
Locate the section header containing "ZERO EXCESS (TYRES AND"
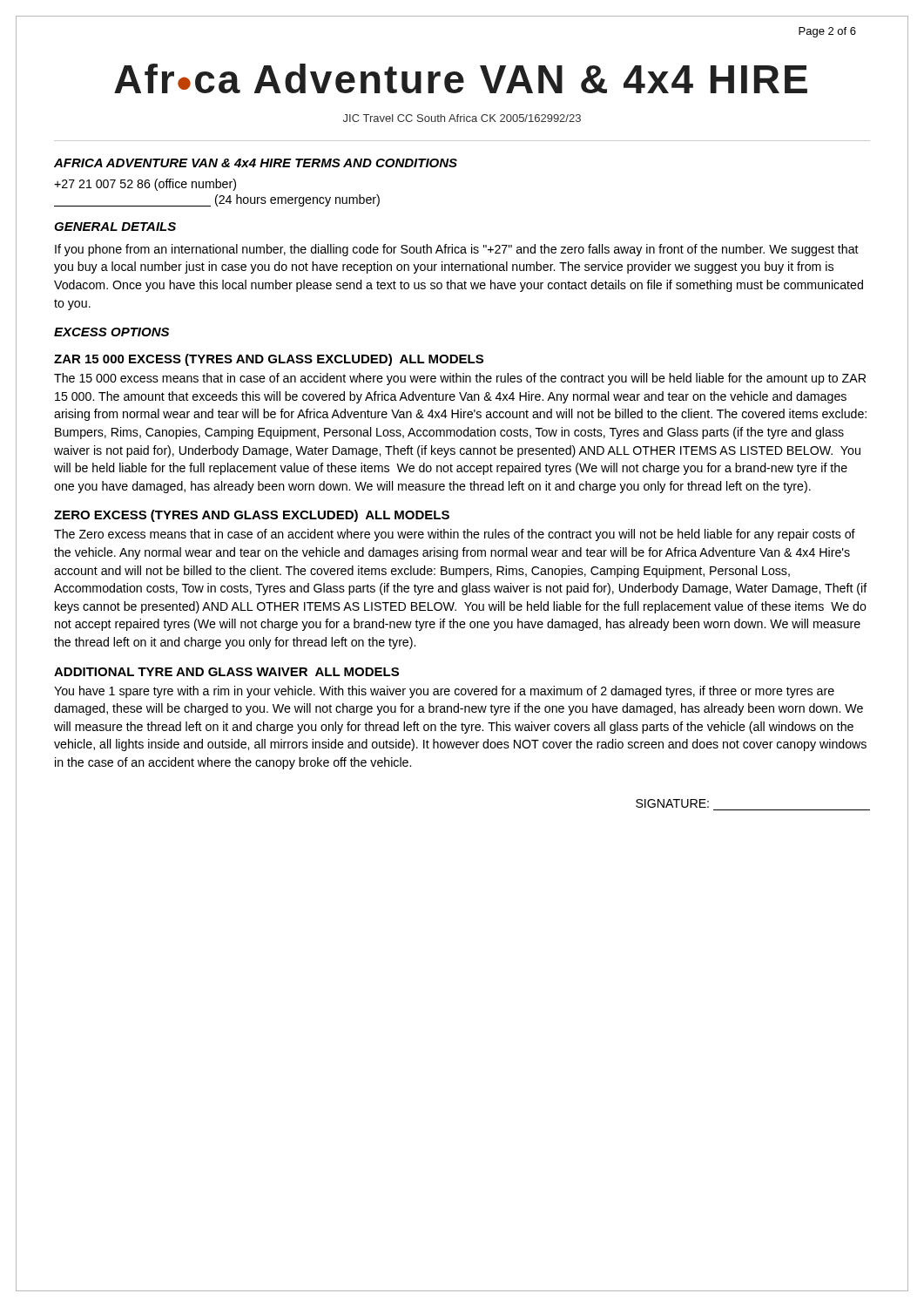(x=252, y=515)
